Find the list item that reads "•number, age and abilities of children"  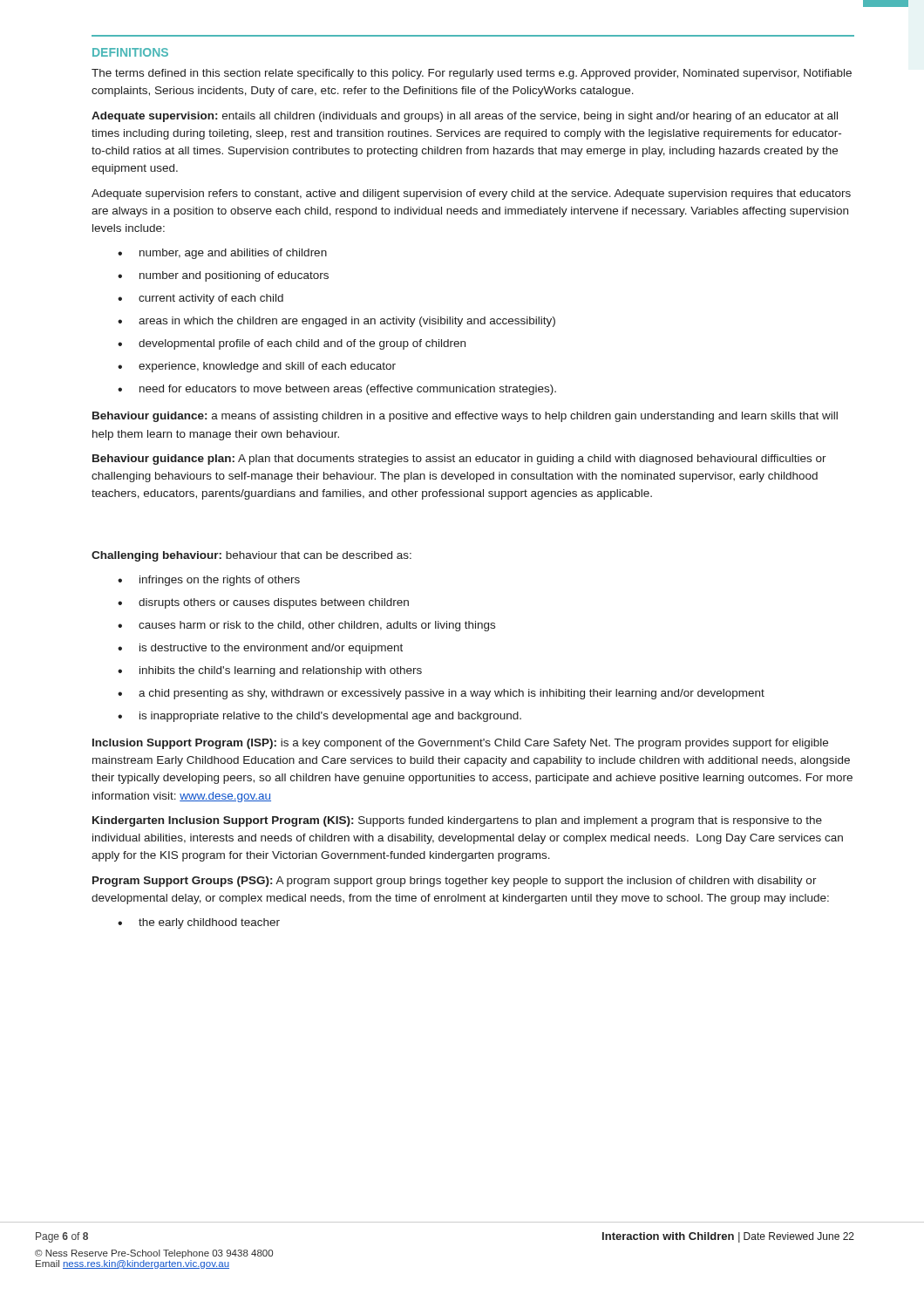point(222,254)
